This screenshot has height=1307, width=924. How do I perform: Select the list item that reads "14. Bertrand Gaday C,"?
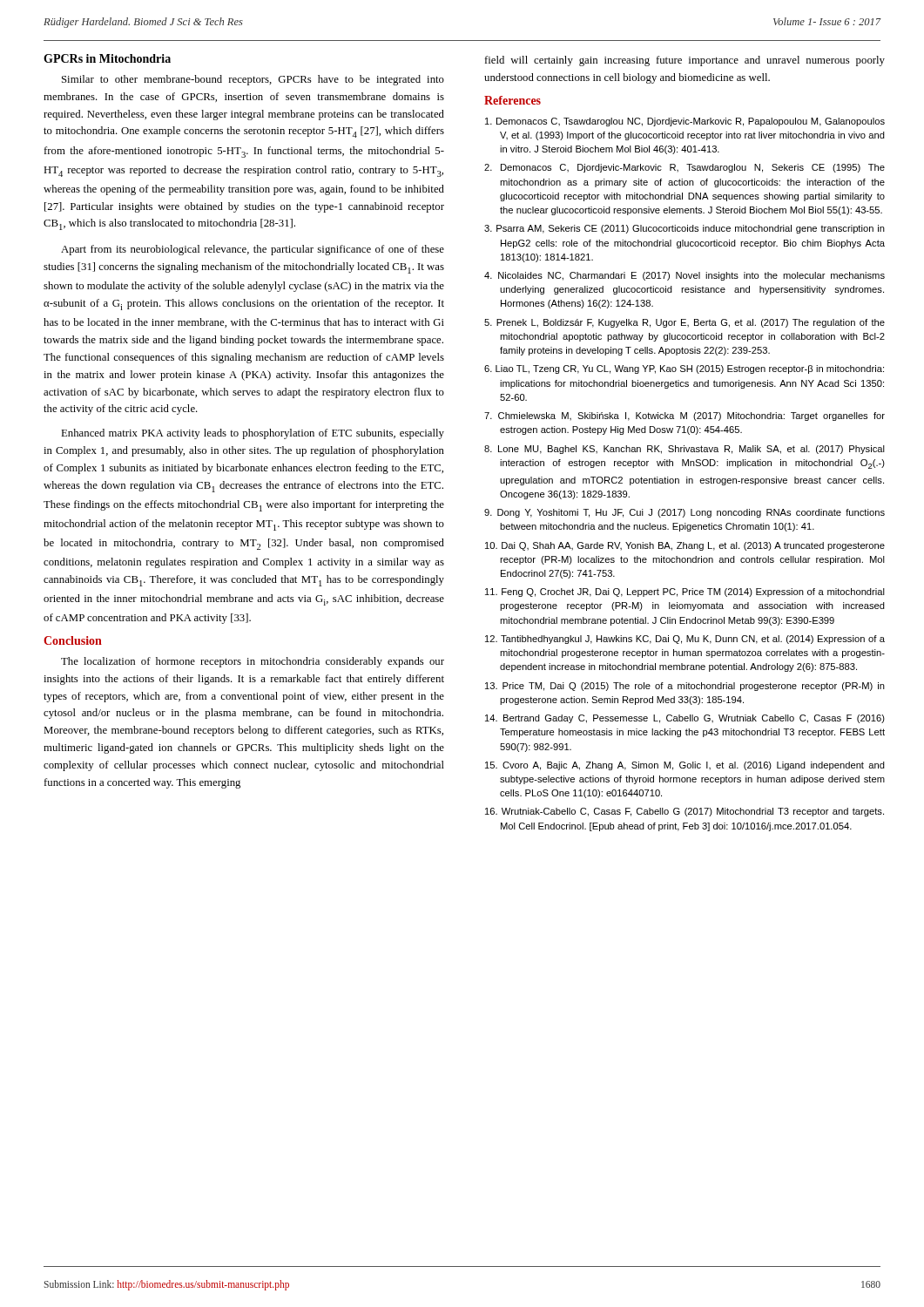[x=692, y=732]
